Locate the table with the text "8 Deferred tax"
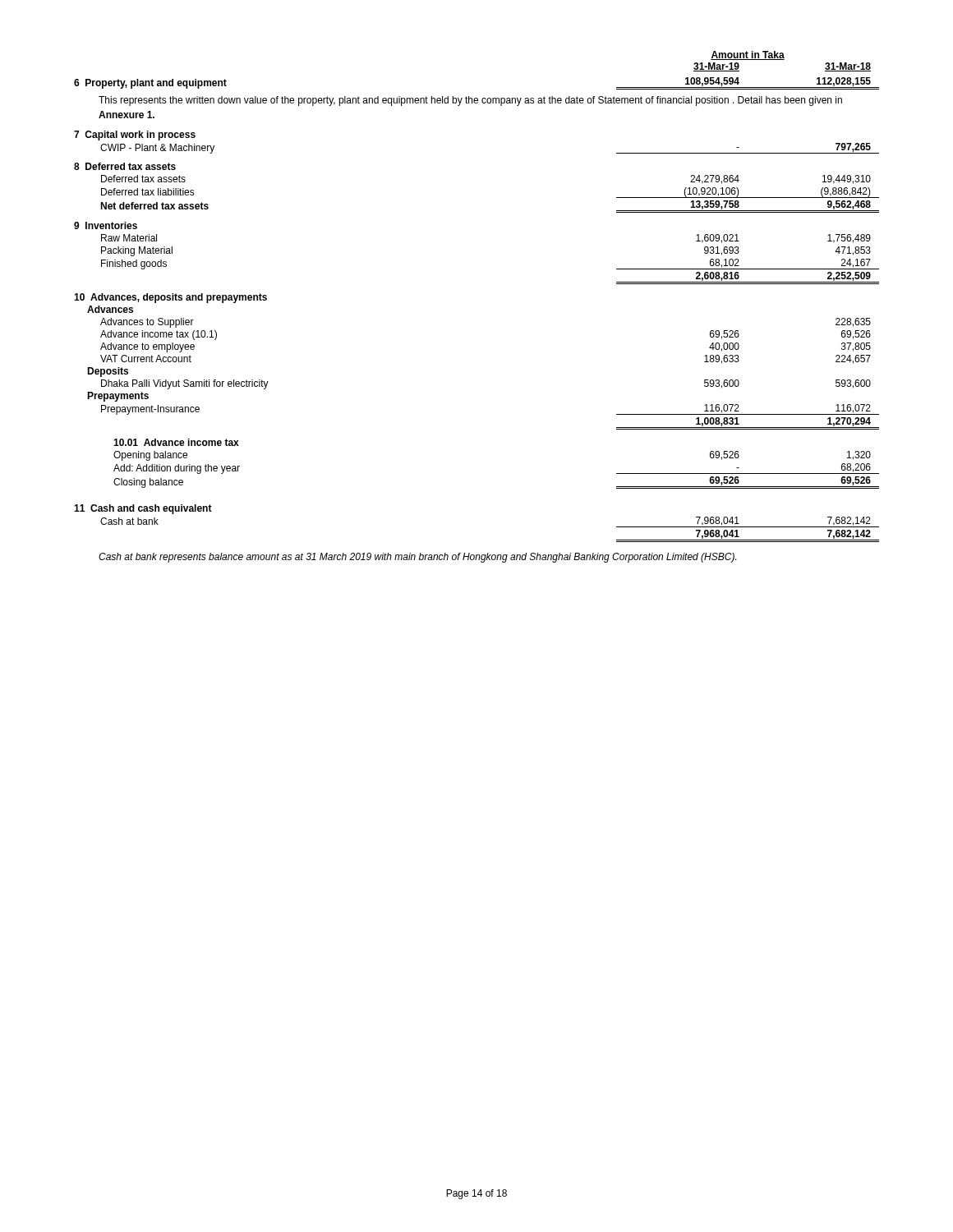The width and height of the screenshot is (953, 1232). pos(476,187)
